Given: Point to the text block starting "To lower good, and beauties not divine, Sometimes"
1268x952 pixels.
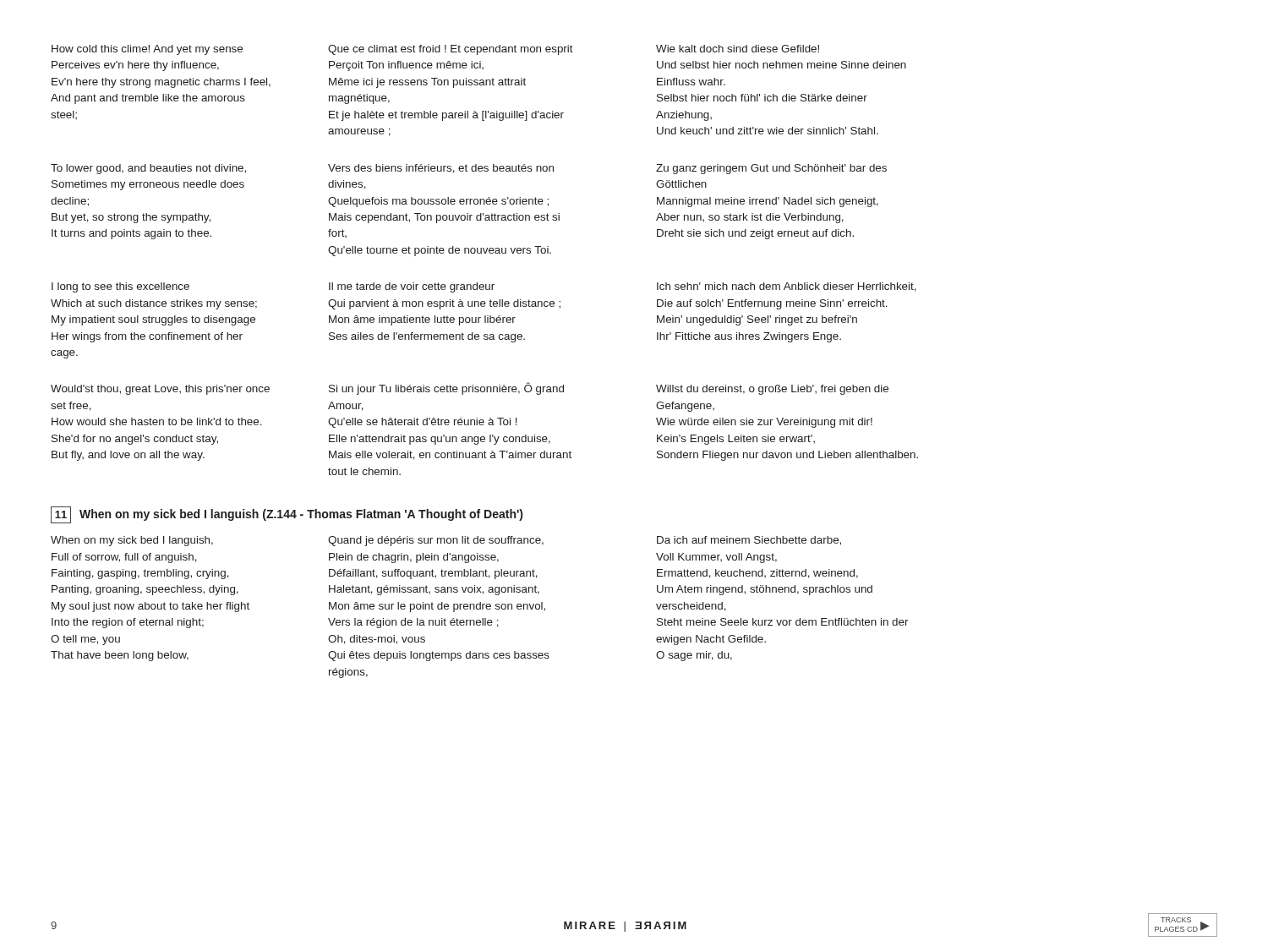Looking at the screenshot, I should 148,169.
